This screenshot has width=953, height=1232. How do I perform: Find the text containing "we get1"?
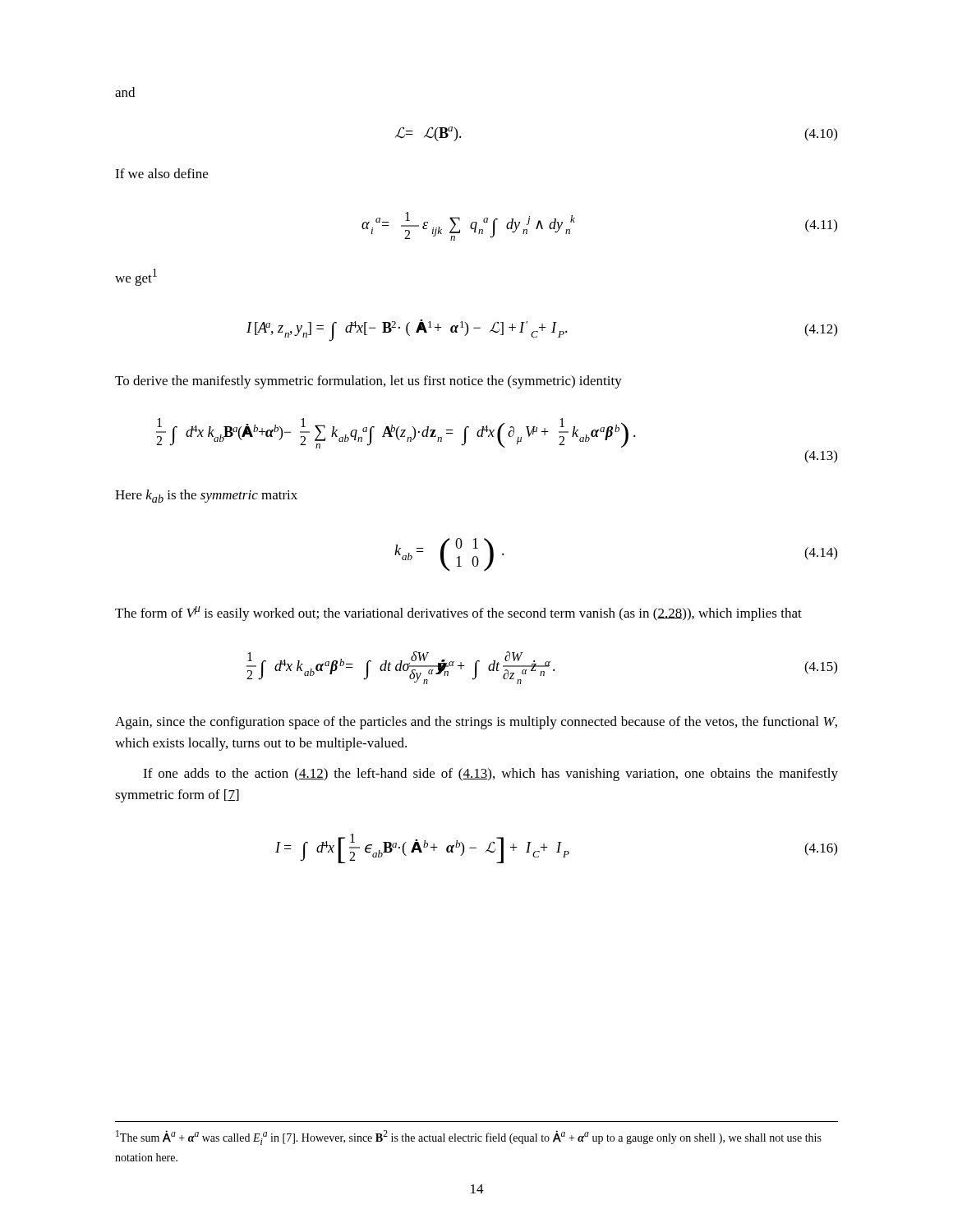(x=136, y=276)
